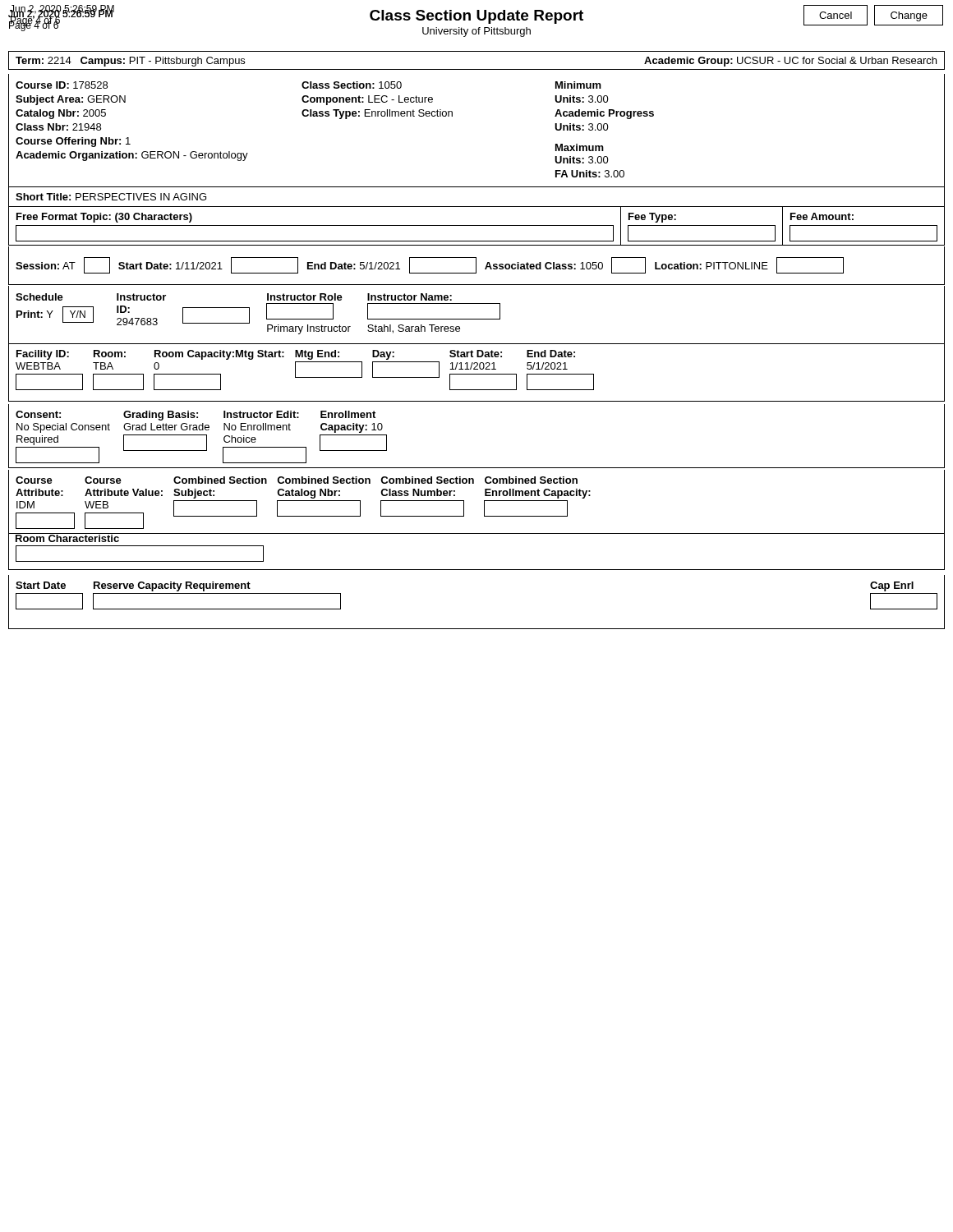Click on the text block starting "Short Title: PERSPECTIVES IN"
953x1232 pixels.
point(111,197)
